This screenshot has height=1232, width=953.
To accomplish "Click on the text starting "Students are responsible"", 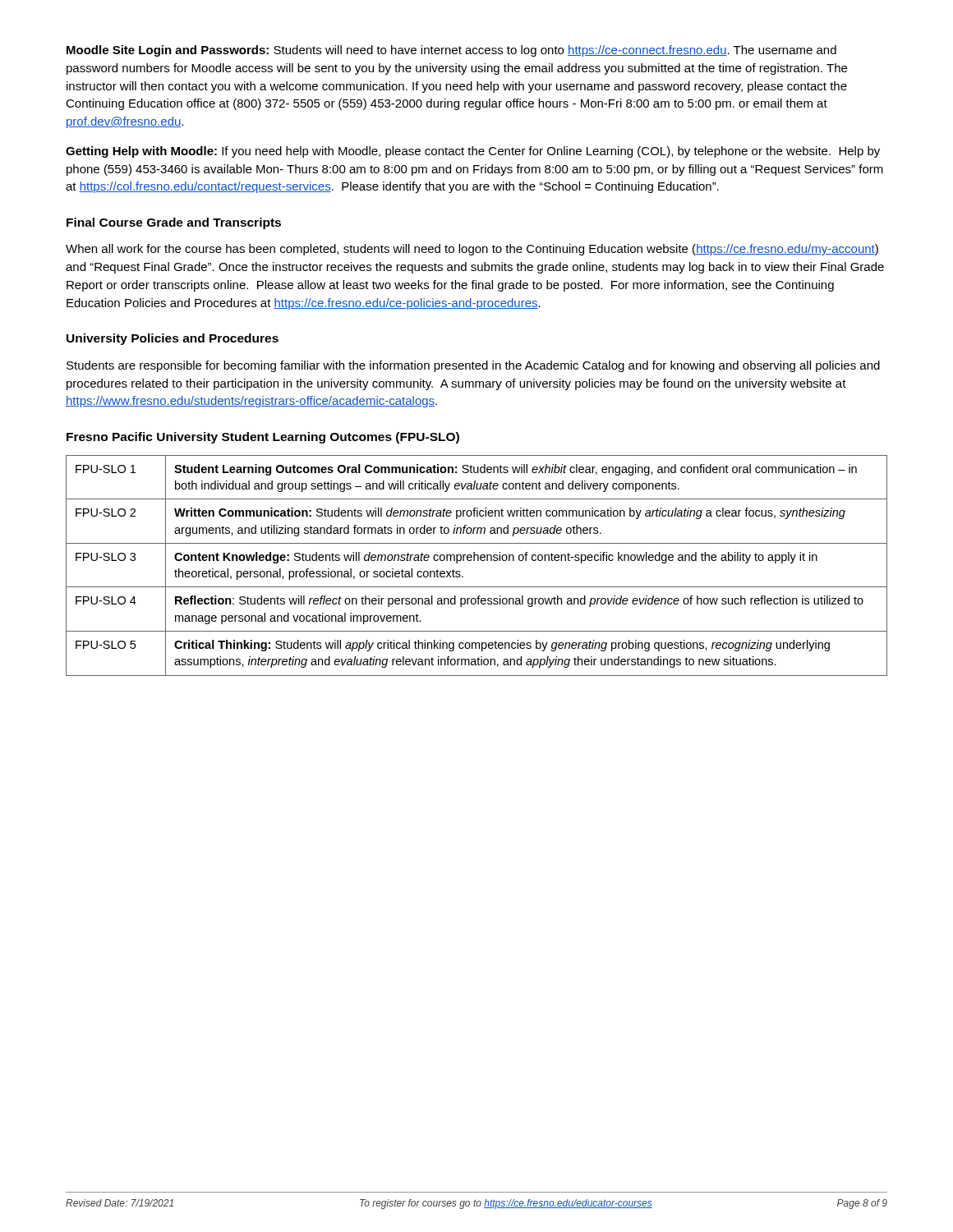I will click(476, 383).
